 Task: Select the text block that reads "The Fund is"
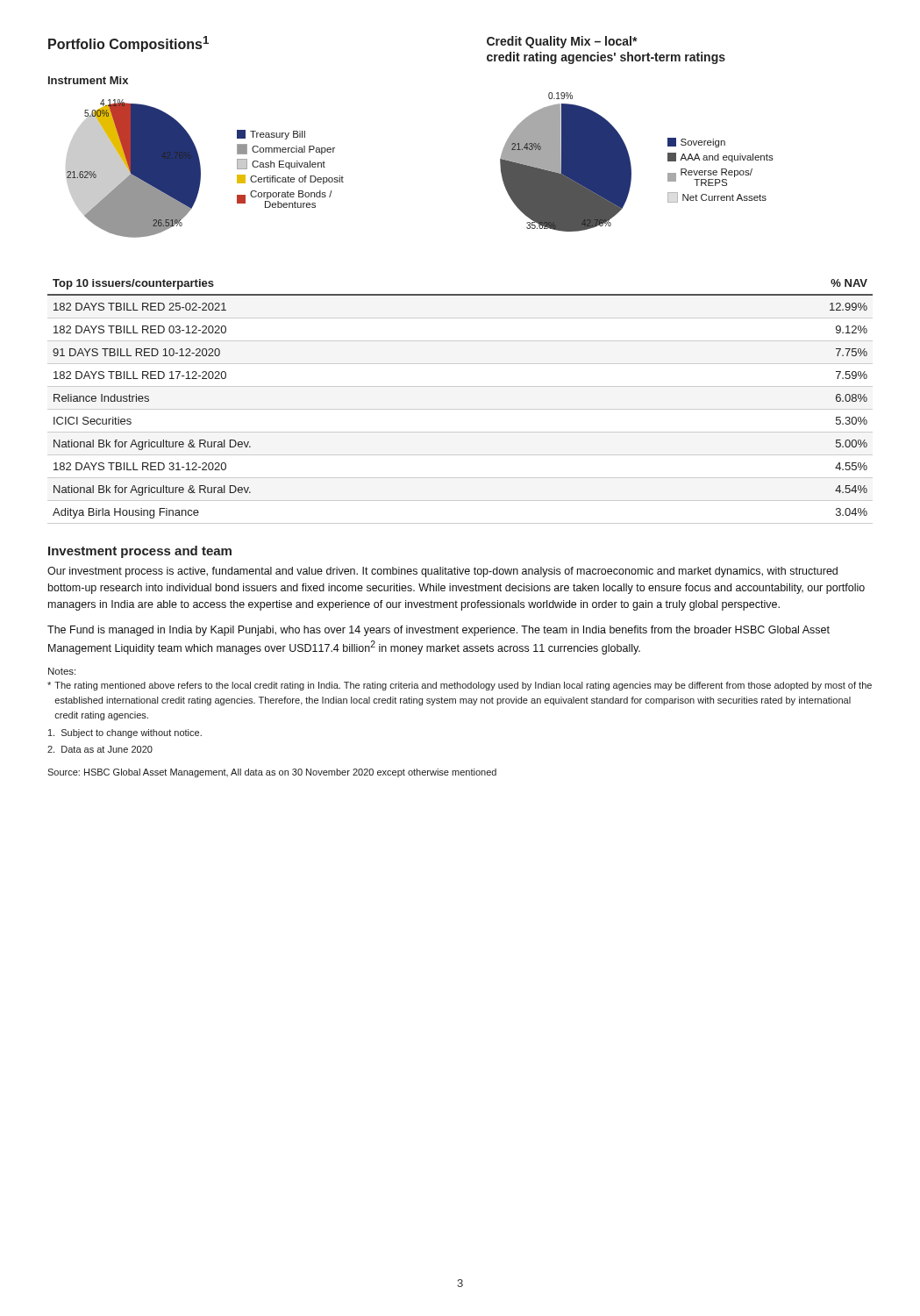pos(439,639)
